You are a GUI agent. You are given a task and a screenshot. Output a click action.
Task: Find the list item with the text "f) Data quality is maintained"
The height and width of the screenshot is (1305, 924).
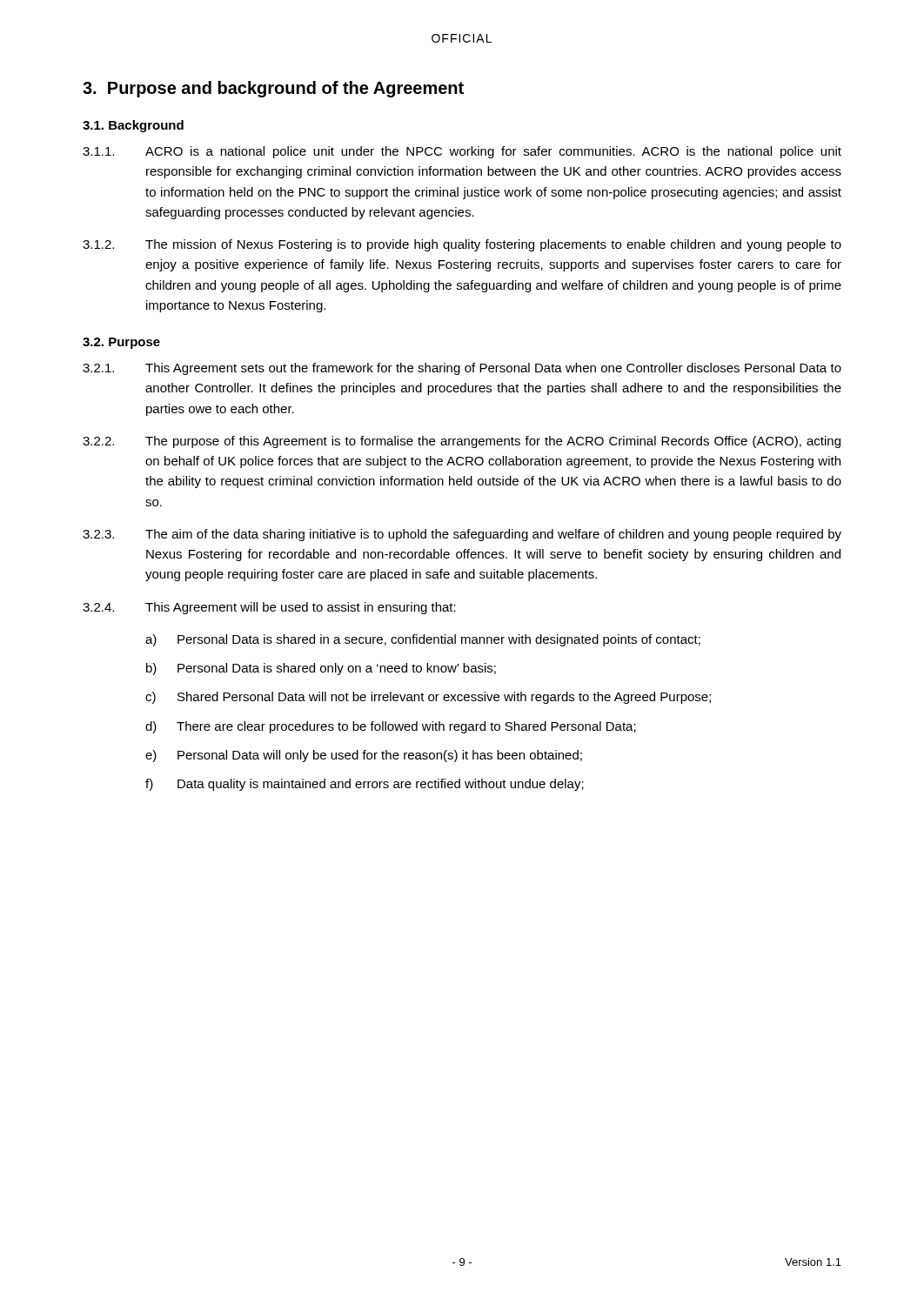[365, 784]
